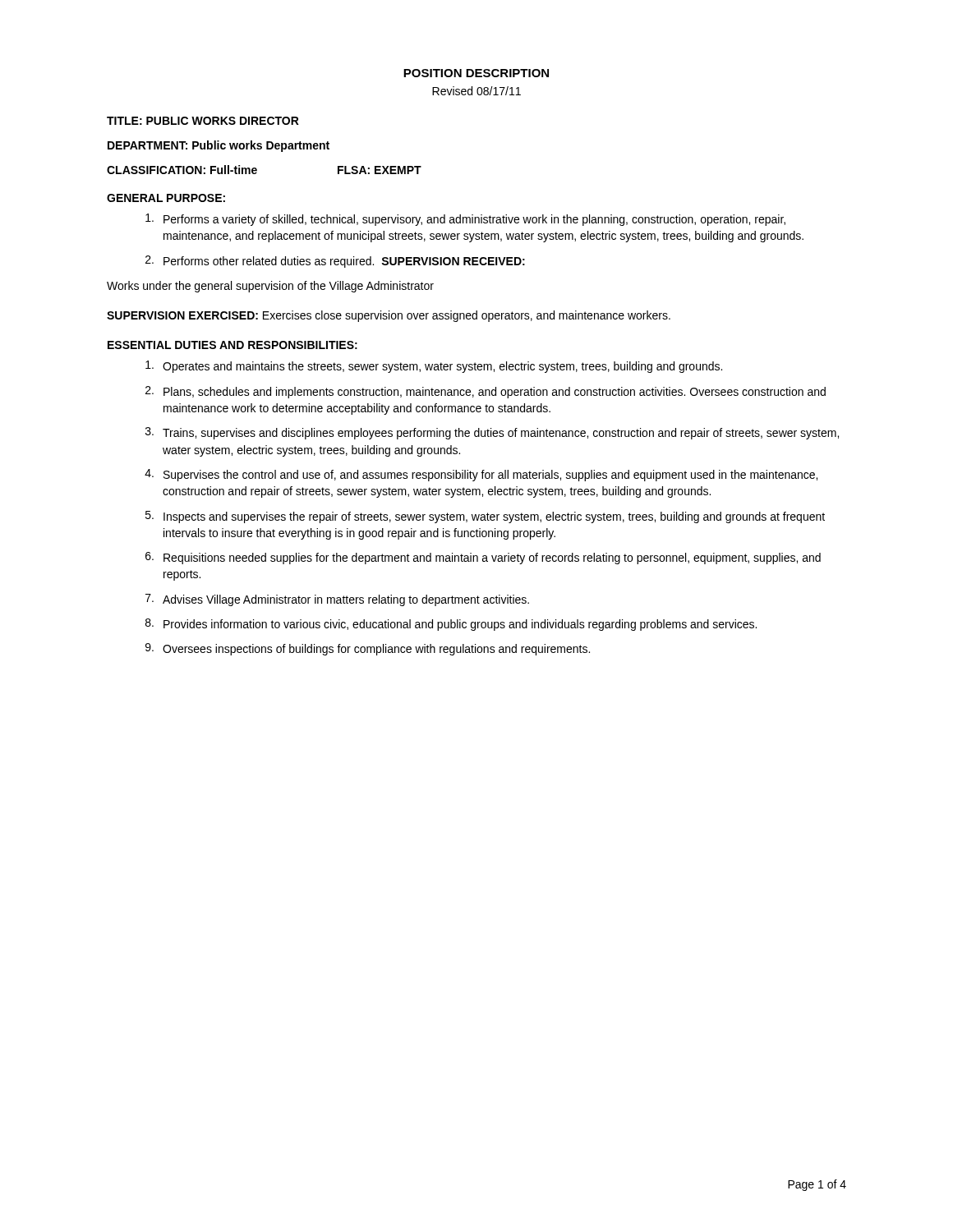953x1232 pixels.
Task: Navigate to the passage starting "2. Performs other related duties"
Action: pyautogui.click(x=489, y=261)
